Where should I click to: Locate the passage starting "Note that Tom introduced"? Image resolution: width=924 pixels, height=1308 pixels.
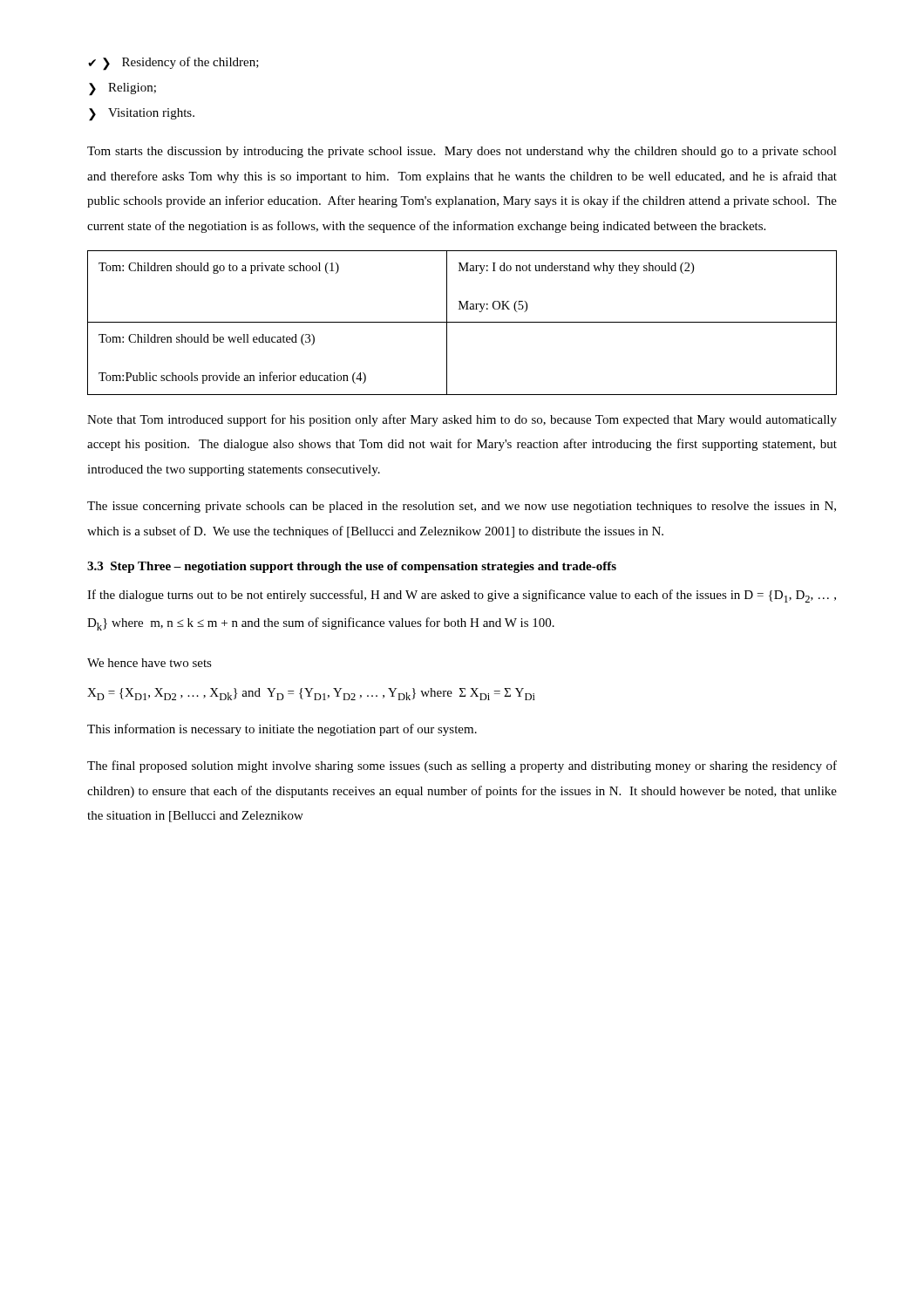click(462, 444)
